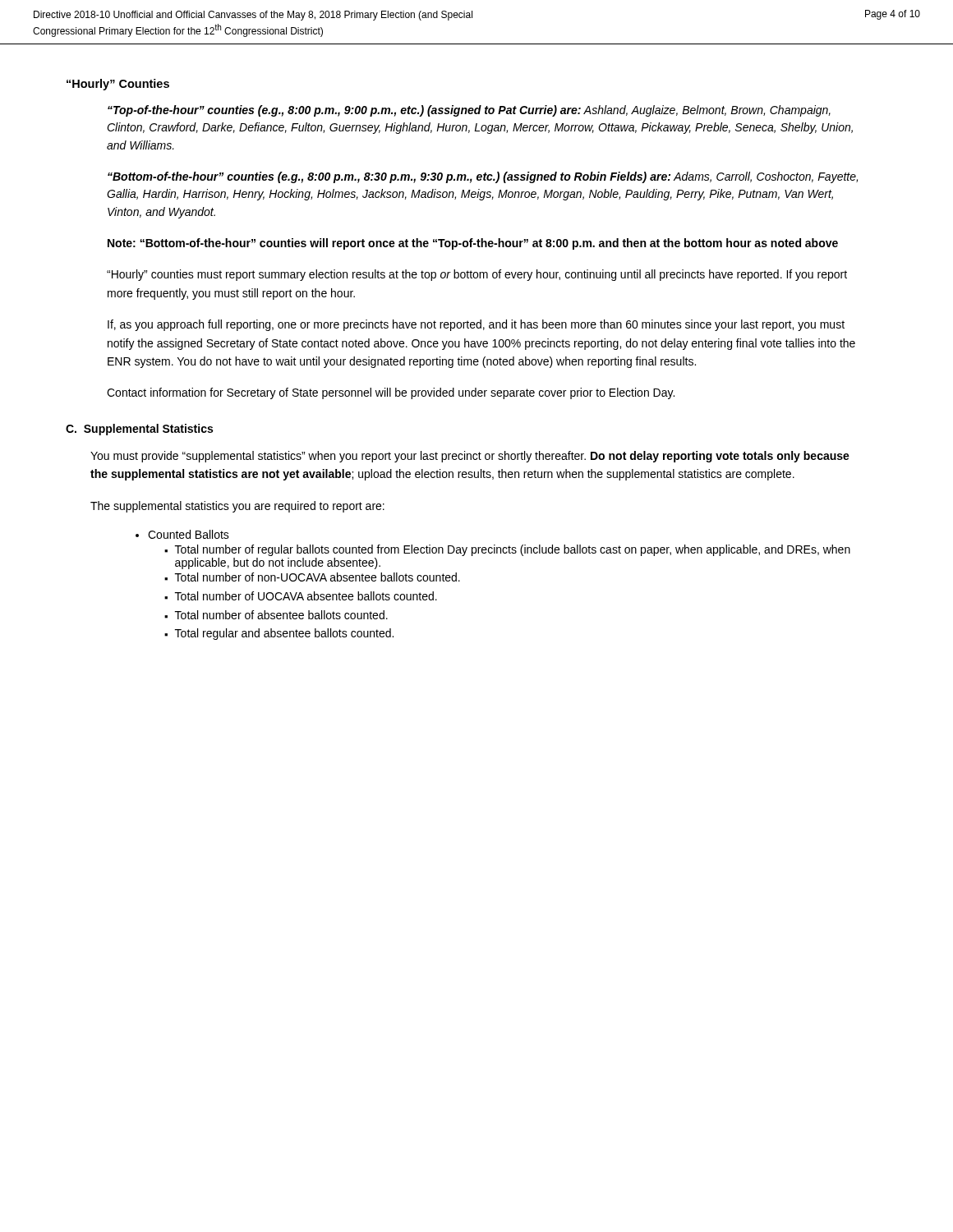Find the block on this page that starts "“Bottom-of-the-hour” counties (e.g., 8:00 p.m., 8:30 p.m.,"
The width and height of the screenshot is (953, 1232).
pyautogui.click(x=483, y=194)
